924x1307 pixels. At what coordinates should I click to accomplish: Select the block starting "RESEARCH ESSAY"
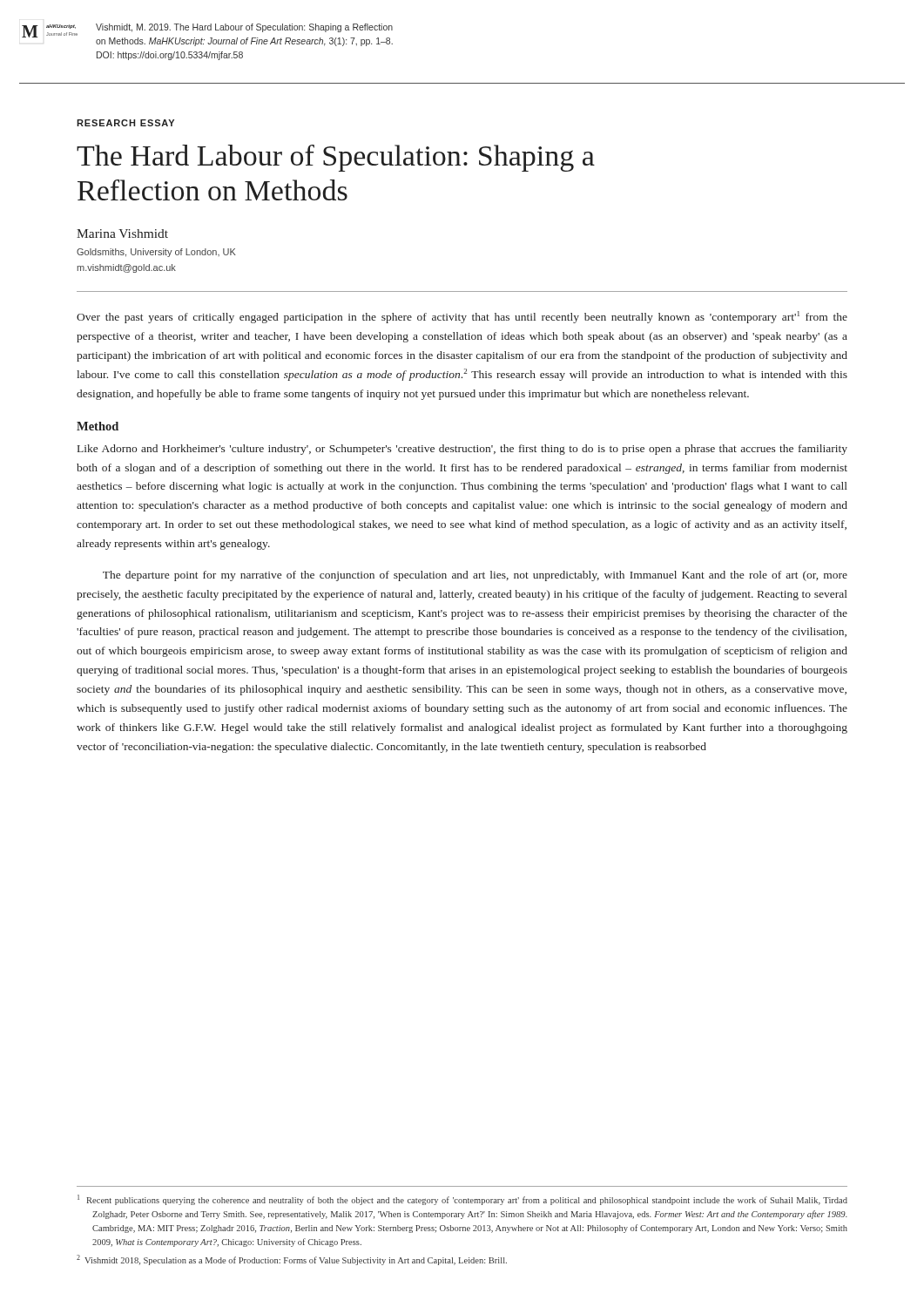click(126, 123)
